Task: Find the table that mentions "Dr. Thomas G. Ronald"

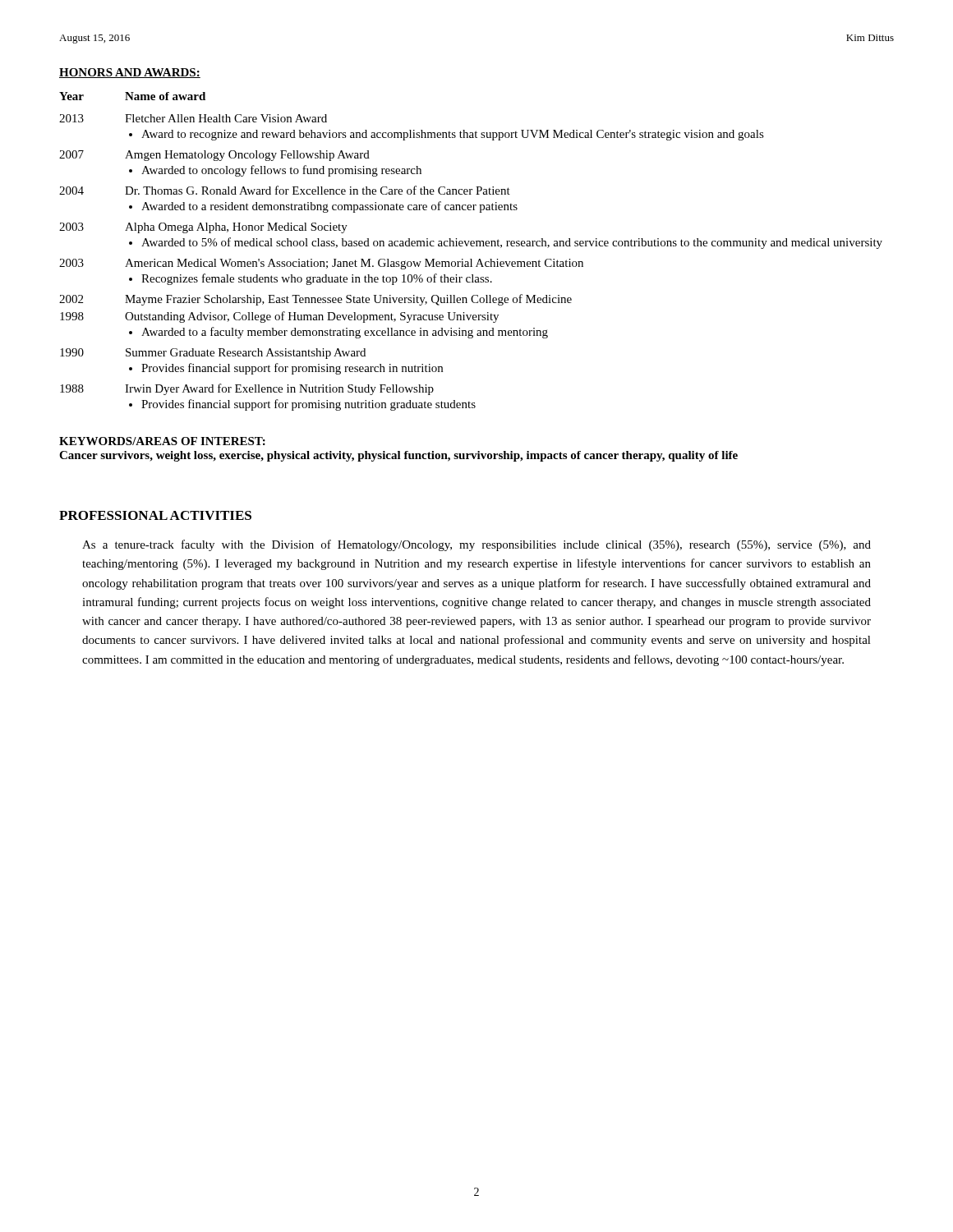Action: tap(476, 252)
